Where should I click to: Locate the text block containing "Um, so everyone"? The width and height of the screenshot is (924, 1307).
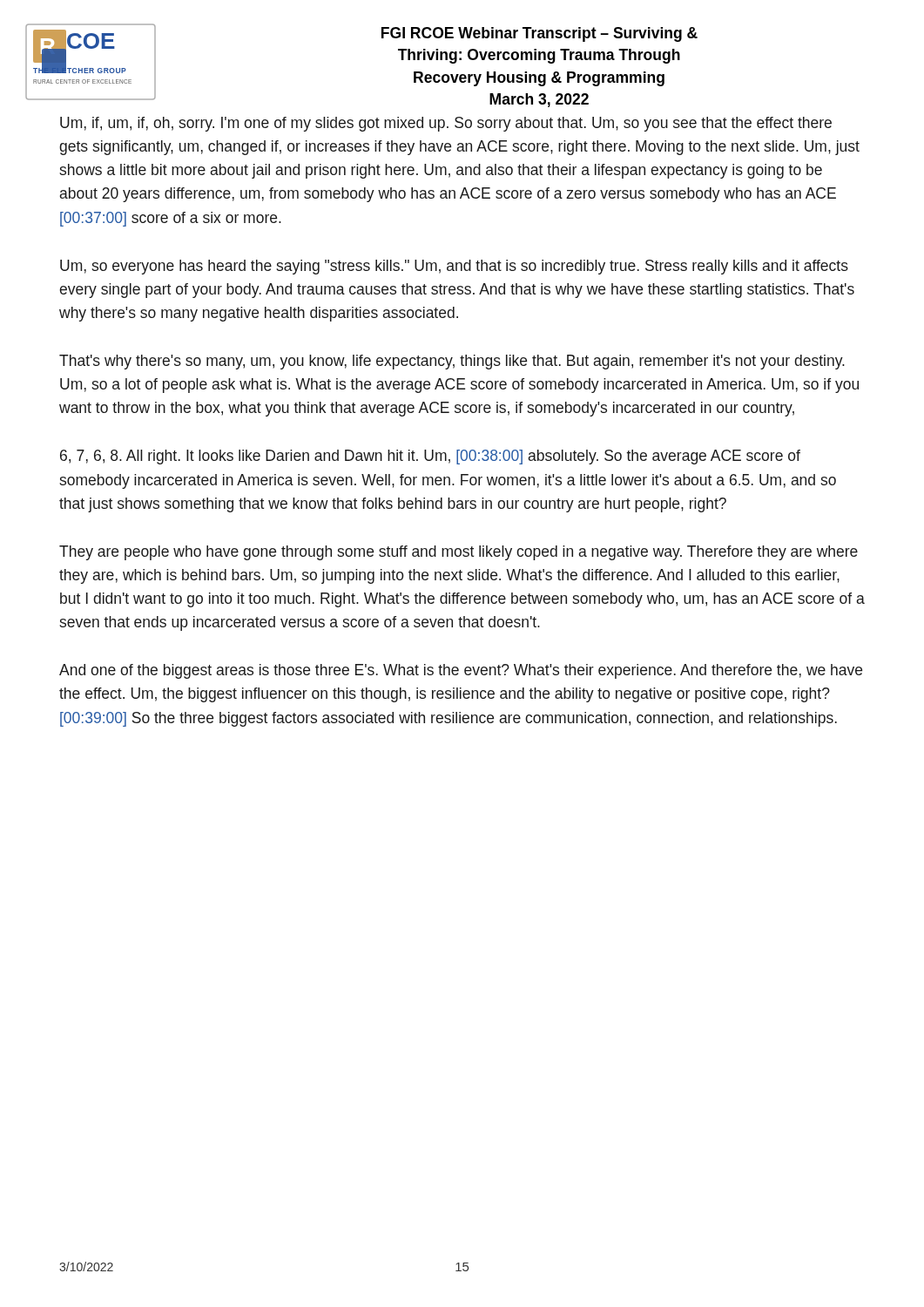(457, 289)
